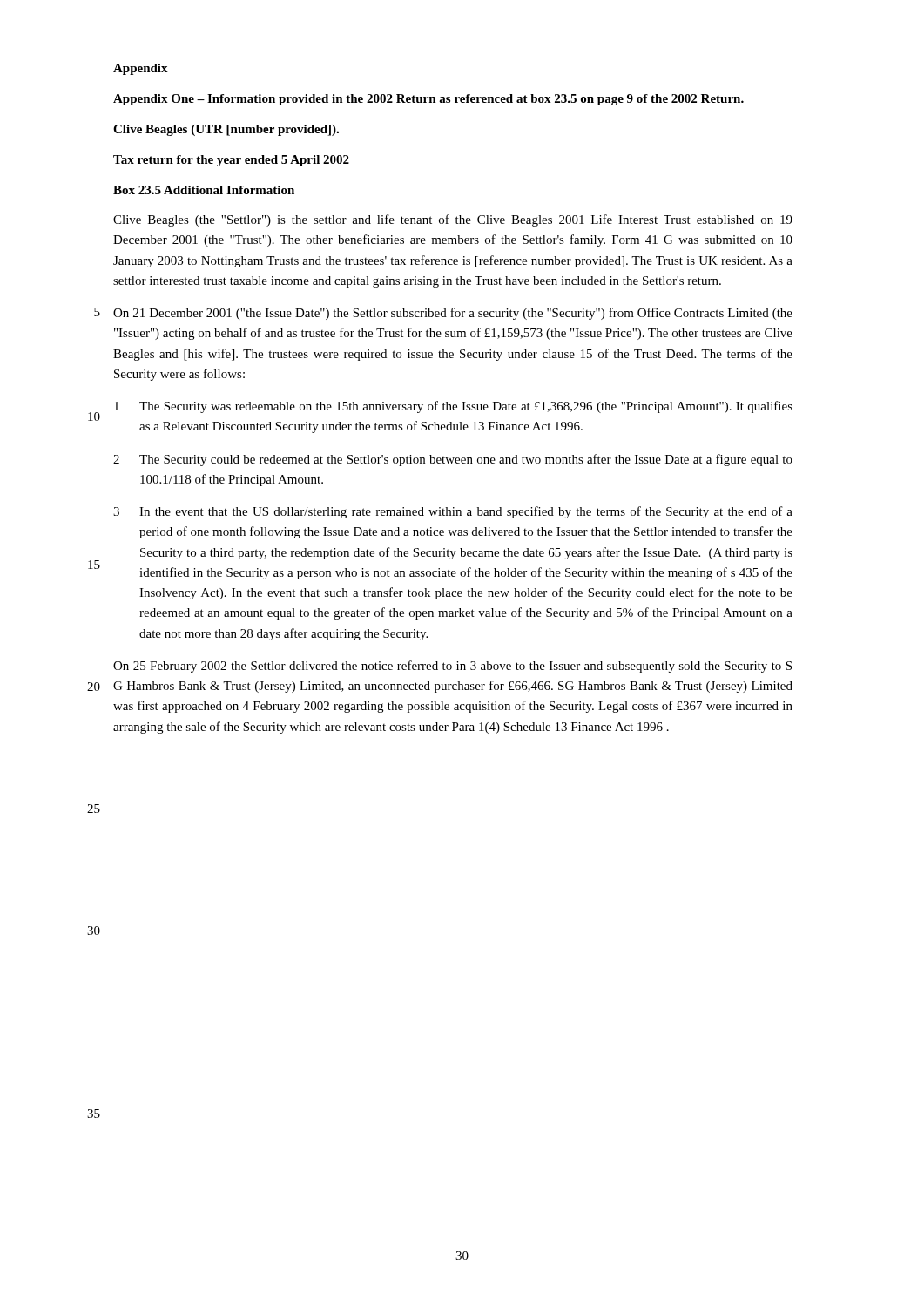Image resolution: width=924 pixels, height=1307 pixels.
Task: Point to the region starting "Tax return for the year ended 5 April"
Action: click(x=231, y=159)
